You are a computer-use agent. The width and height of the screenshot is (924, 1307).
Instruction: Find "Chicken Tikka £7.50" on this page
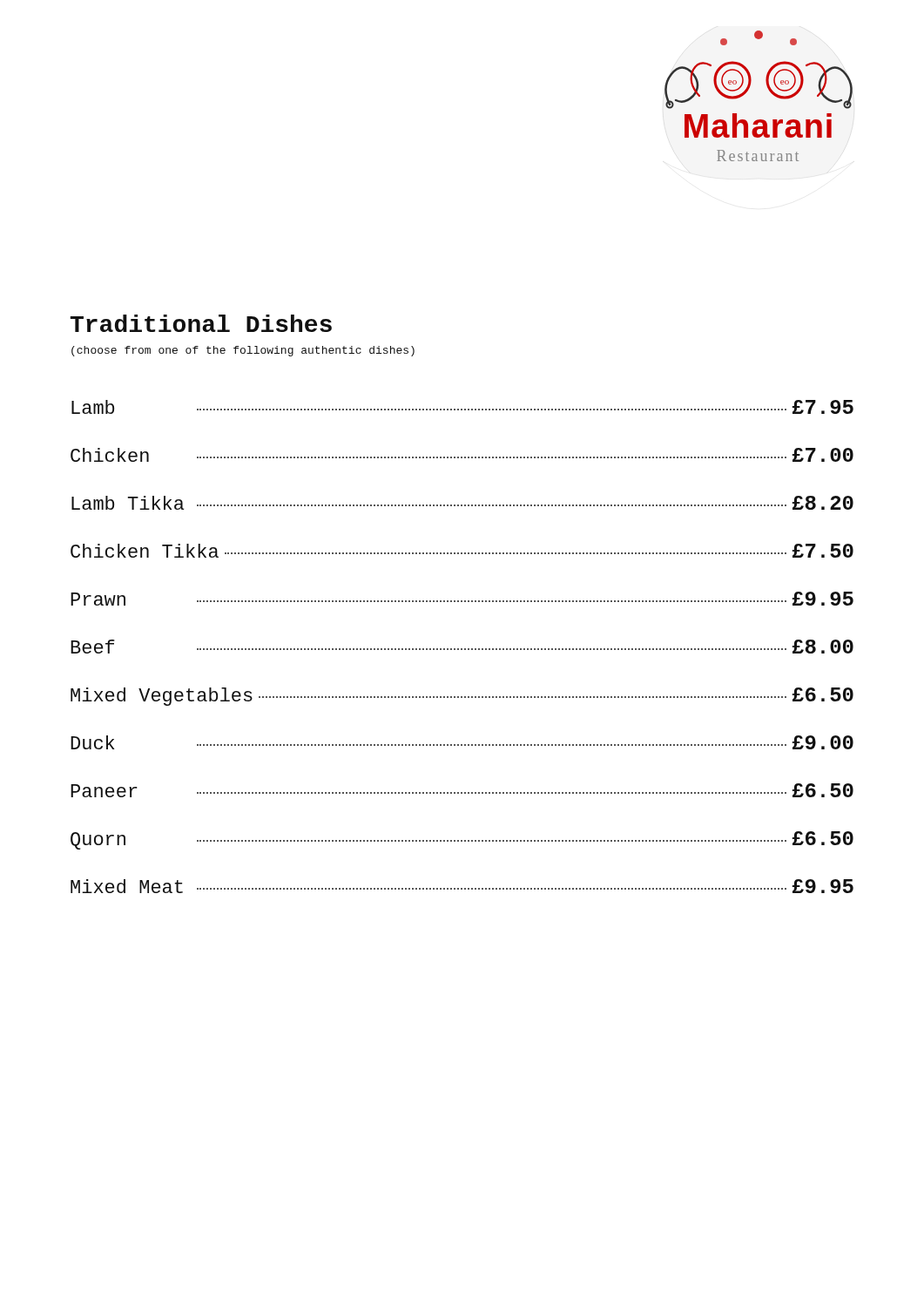pyautogui.click(x=462, y=552)
